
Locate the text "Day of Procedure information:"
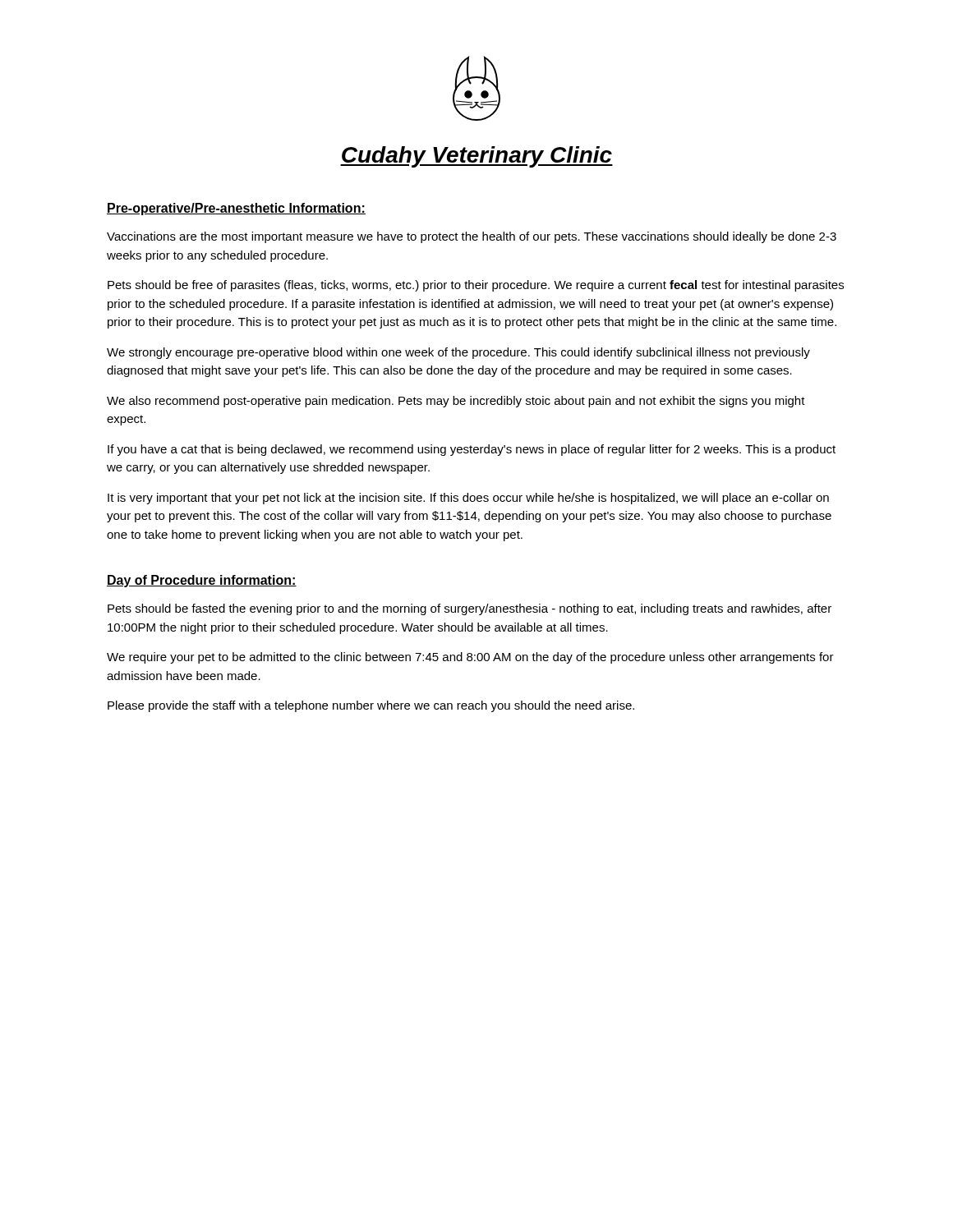coord(201,580)
